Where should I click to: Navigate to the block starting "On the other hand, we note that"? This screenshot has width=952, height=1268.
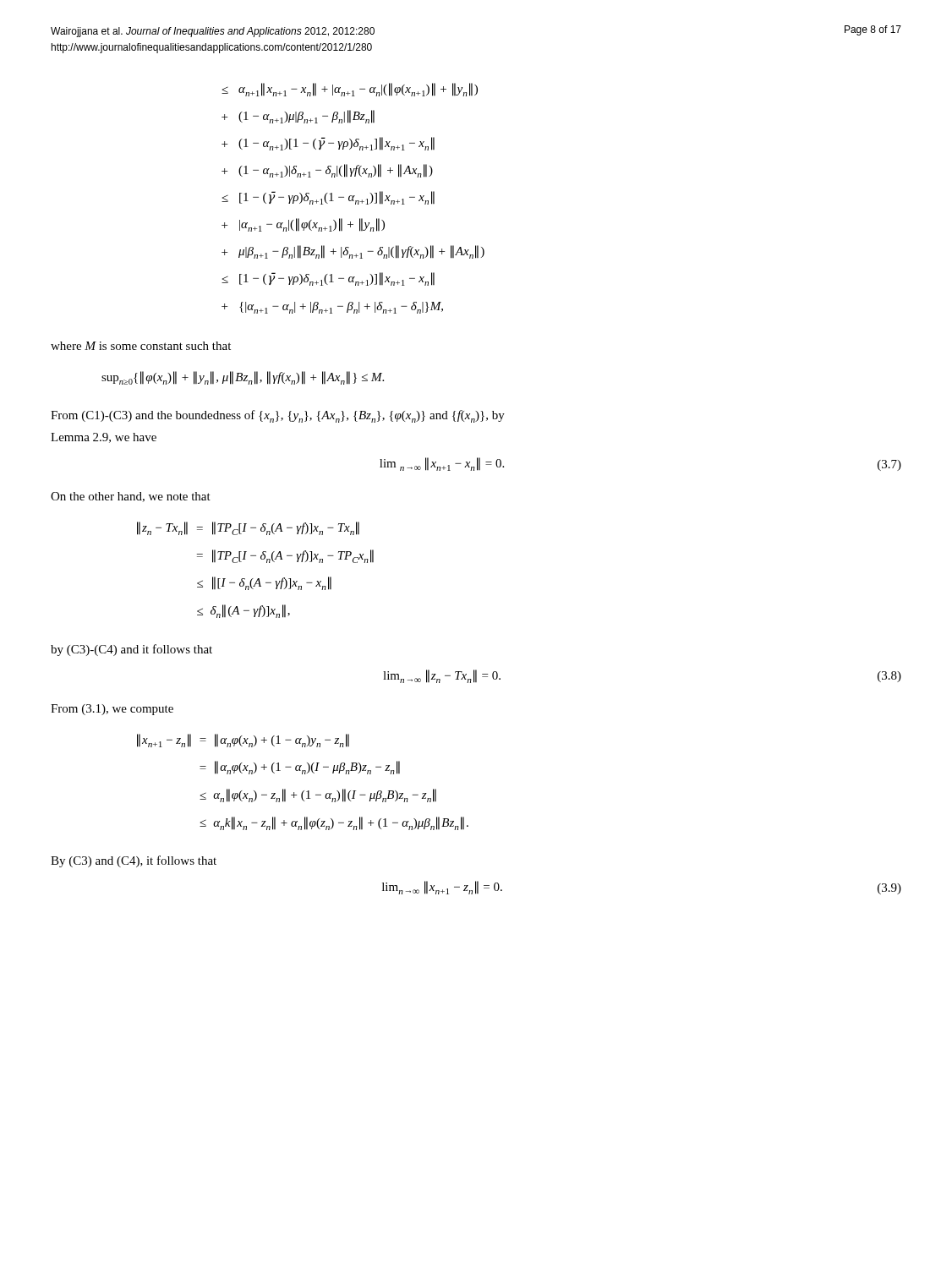click(131, 496)
